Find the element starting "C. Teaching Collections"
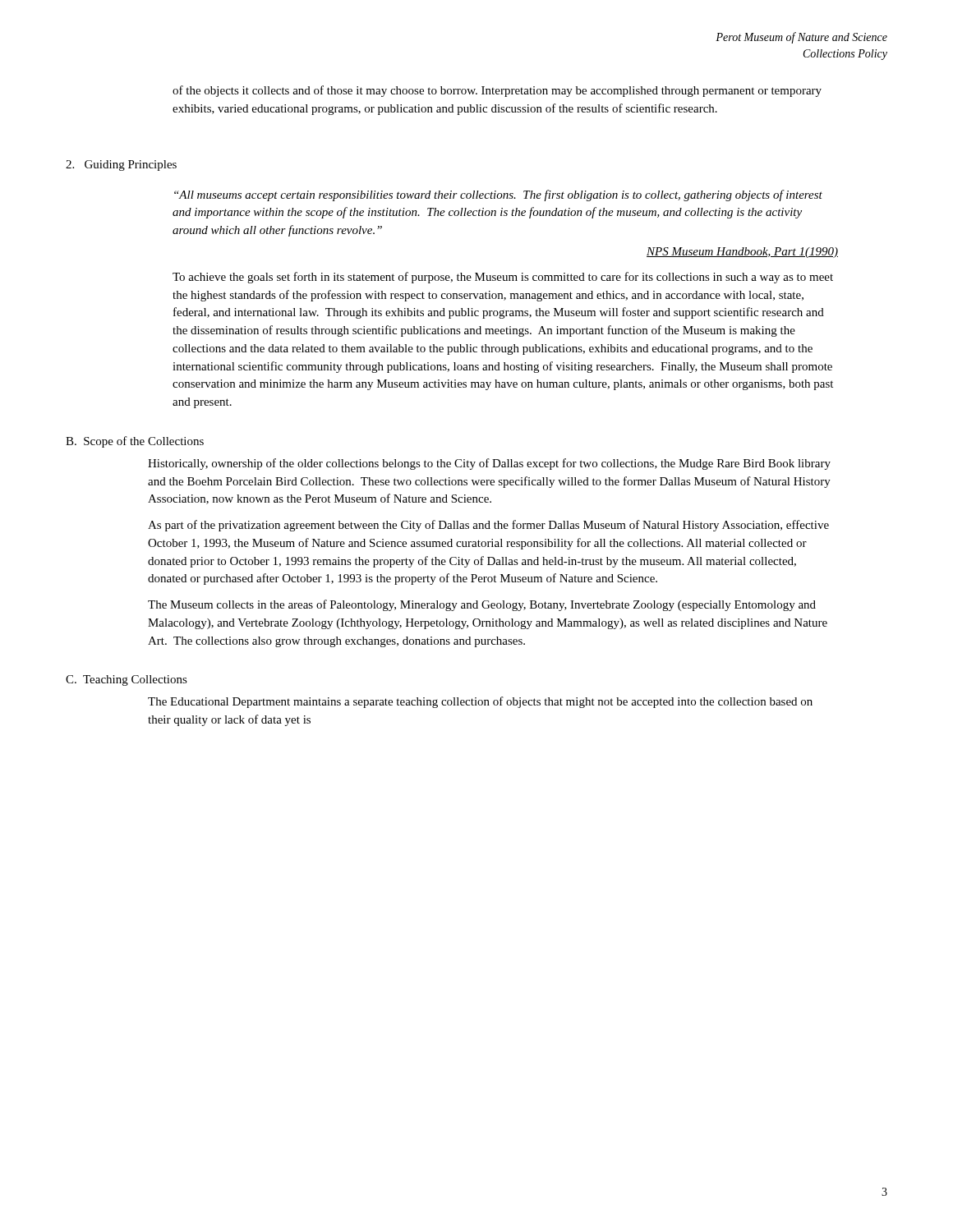 tap(126, 679)
